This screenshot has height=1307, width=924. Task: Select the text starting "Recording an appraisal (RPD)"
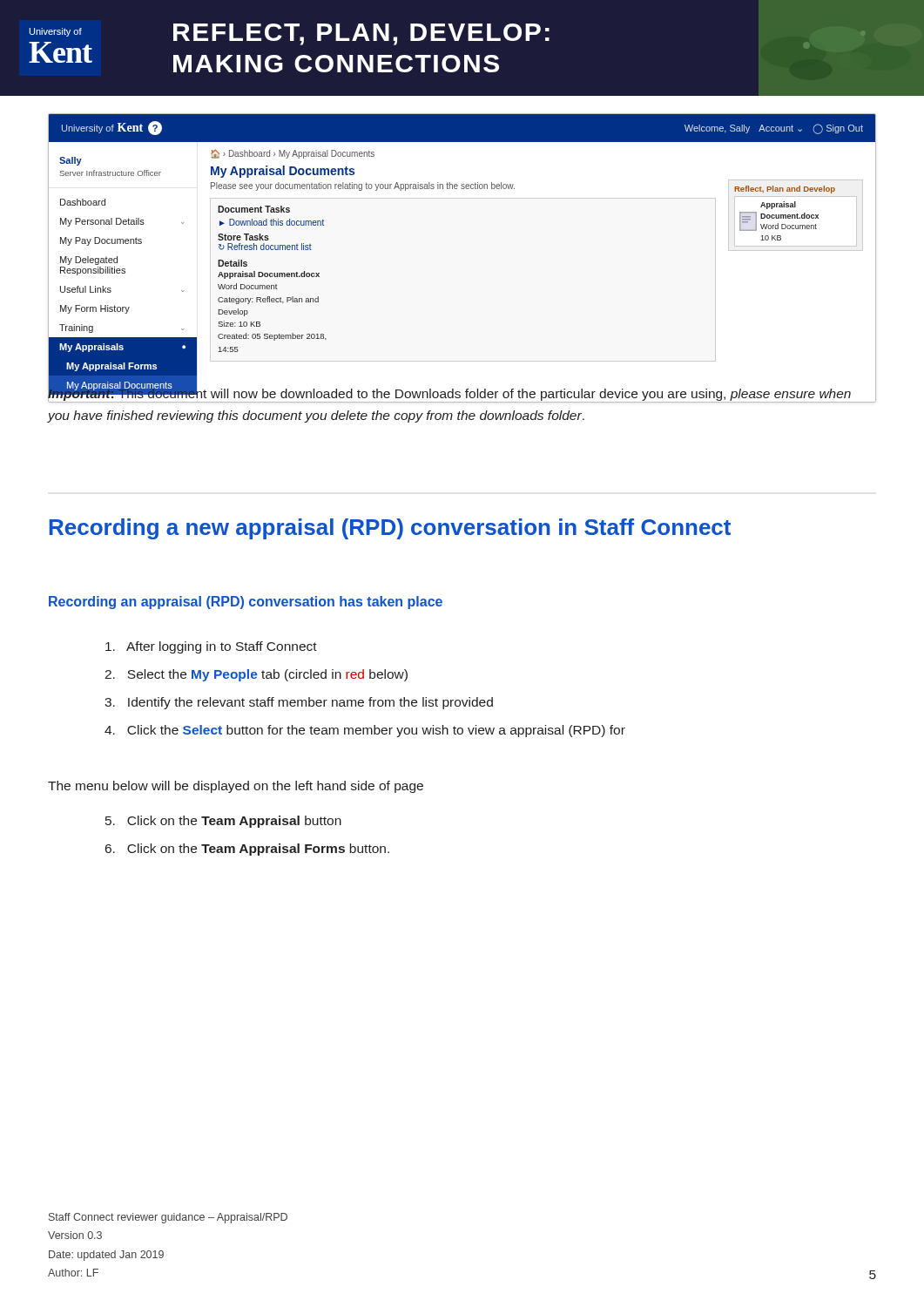(x=245, y=602)
